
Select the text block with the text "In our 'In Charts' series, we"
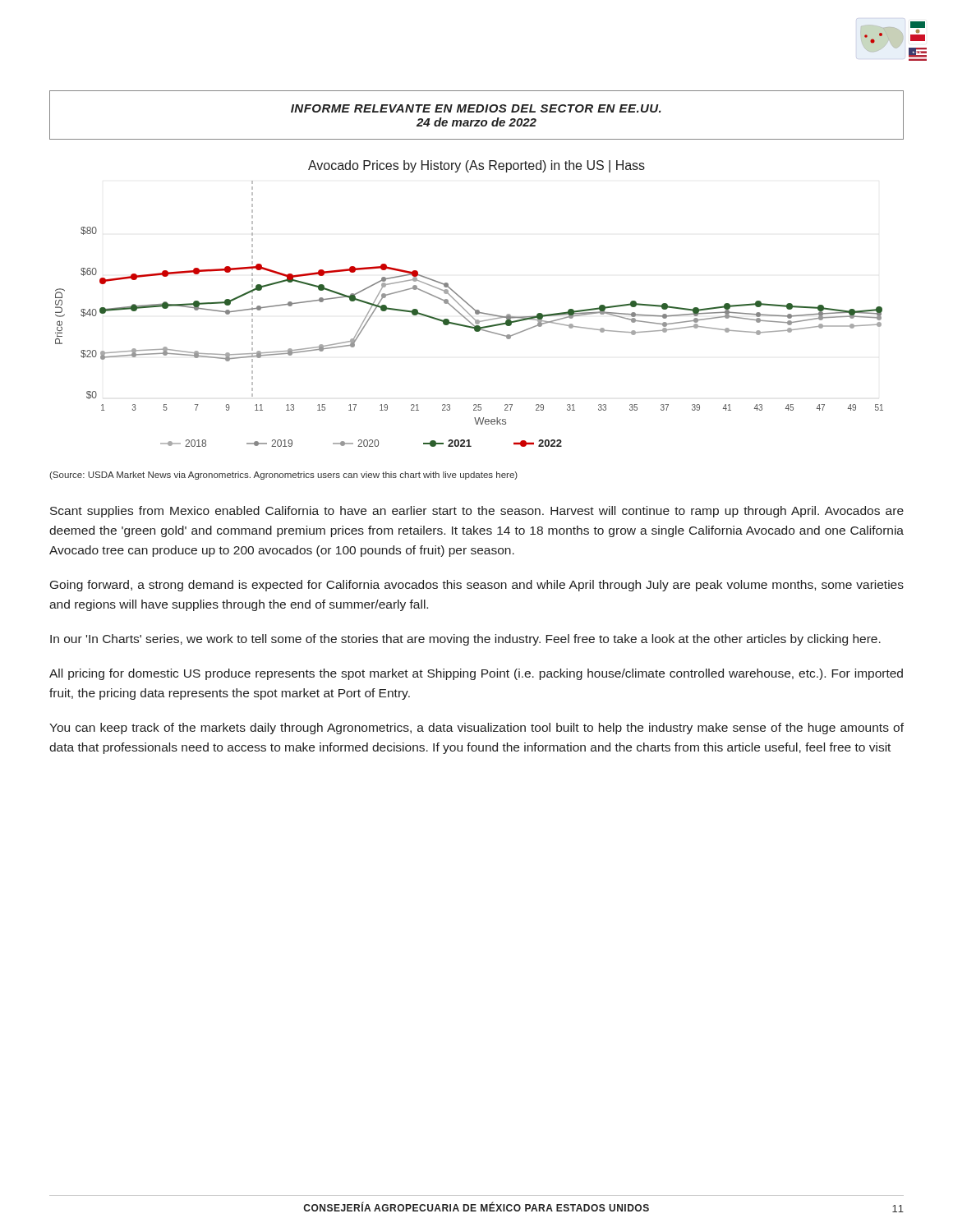tap(465, 639)
